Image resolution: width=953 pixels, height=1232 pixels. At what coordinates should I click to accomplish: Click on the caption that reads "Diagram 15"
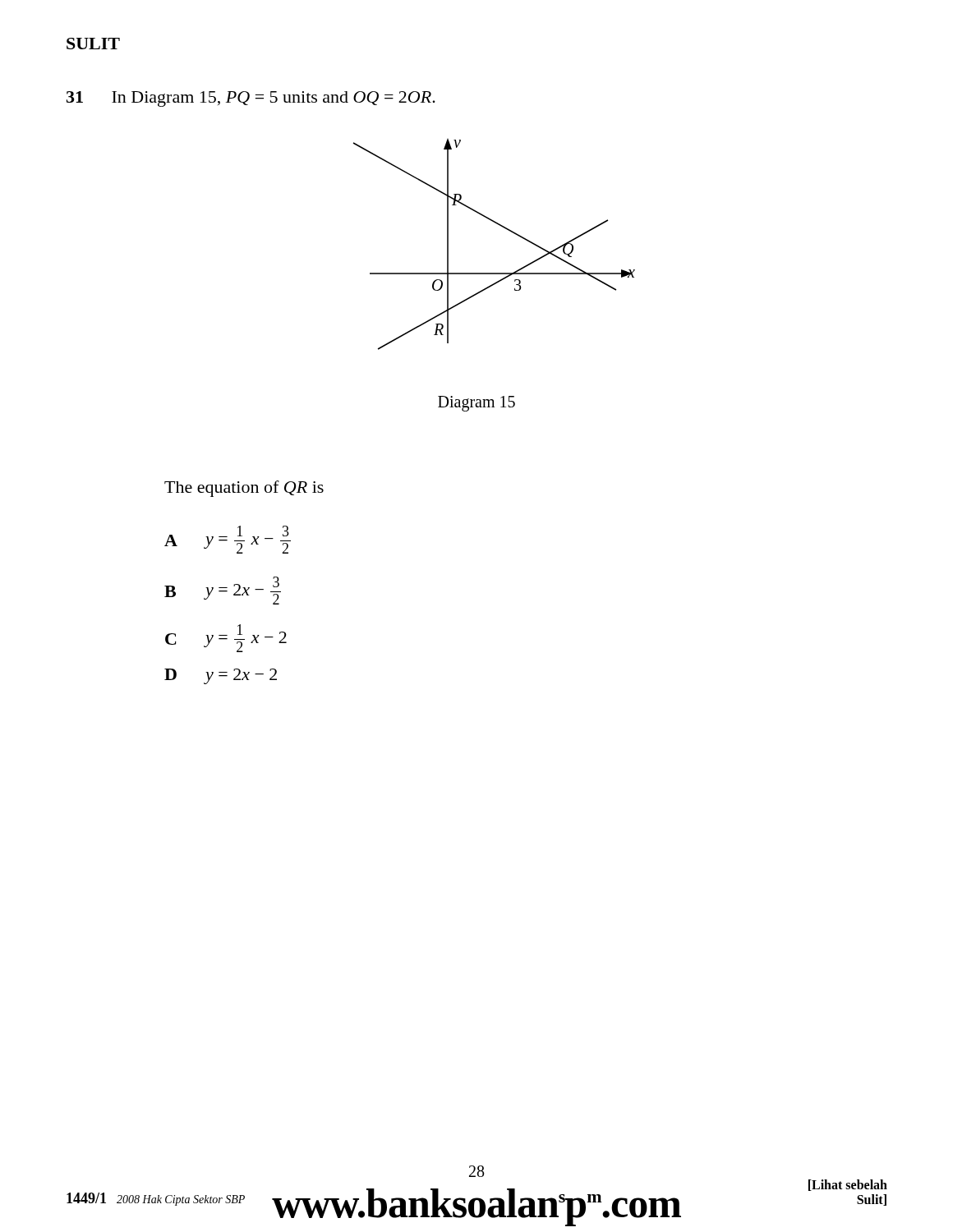tap(476, 402)
